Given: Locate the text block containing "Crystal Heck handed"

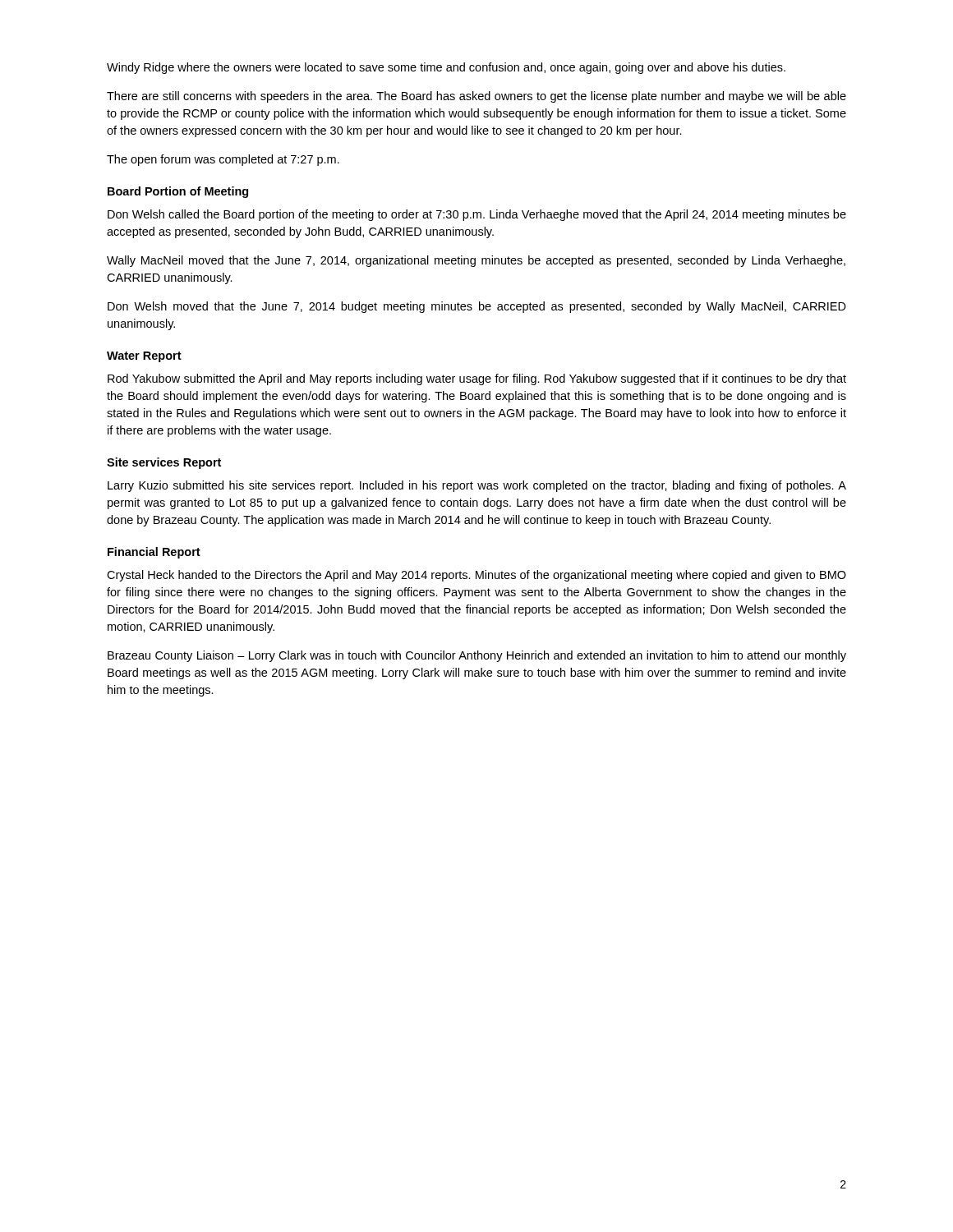Looking at the screenshot, I should click(x=476, y=601).
